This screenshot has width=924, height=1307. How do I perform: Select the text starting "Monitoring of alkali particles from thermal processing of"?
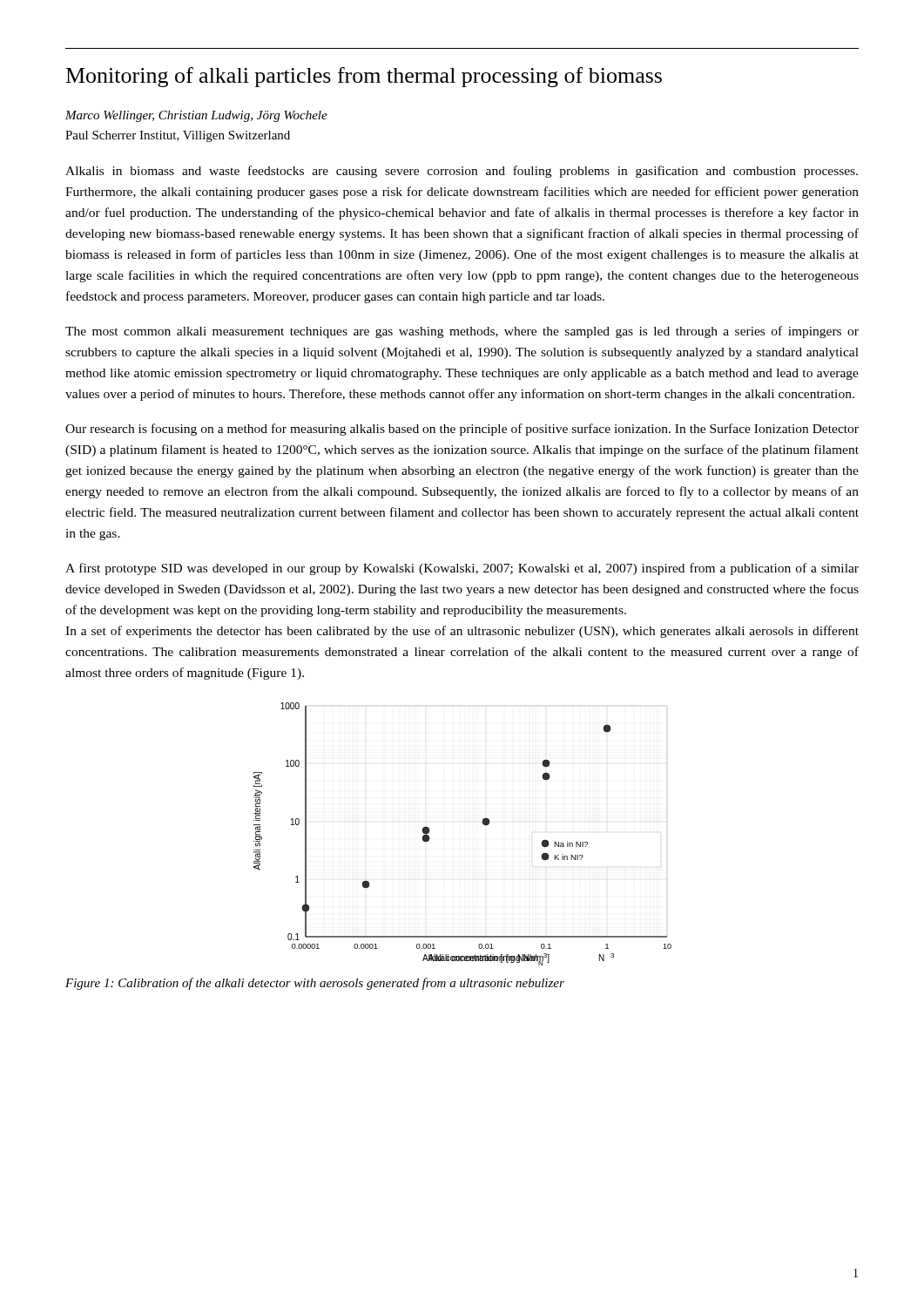tap(462, 69)
